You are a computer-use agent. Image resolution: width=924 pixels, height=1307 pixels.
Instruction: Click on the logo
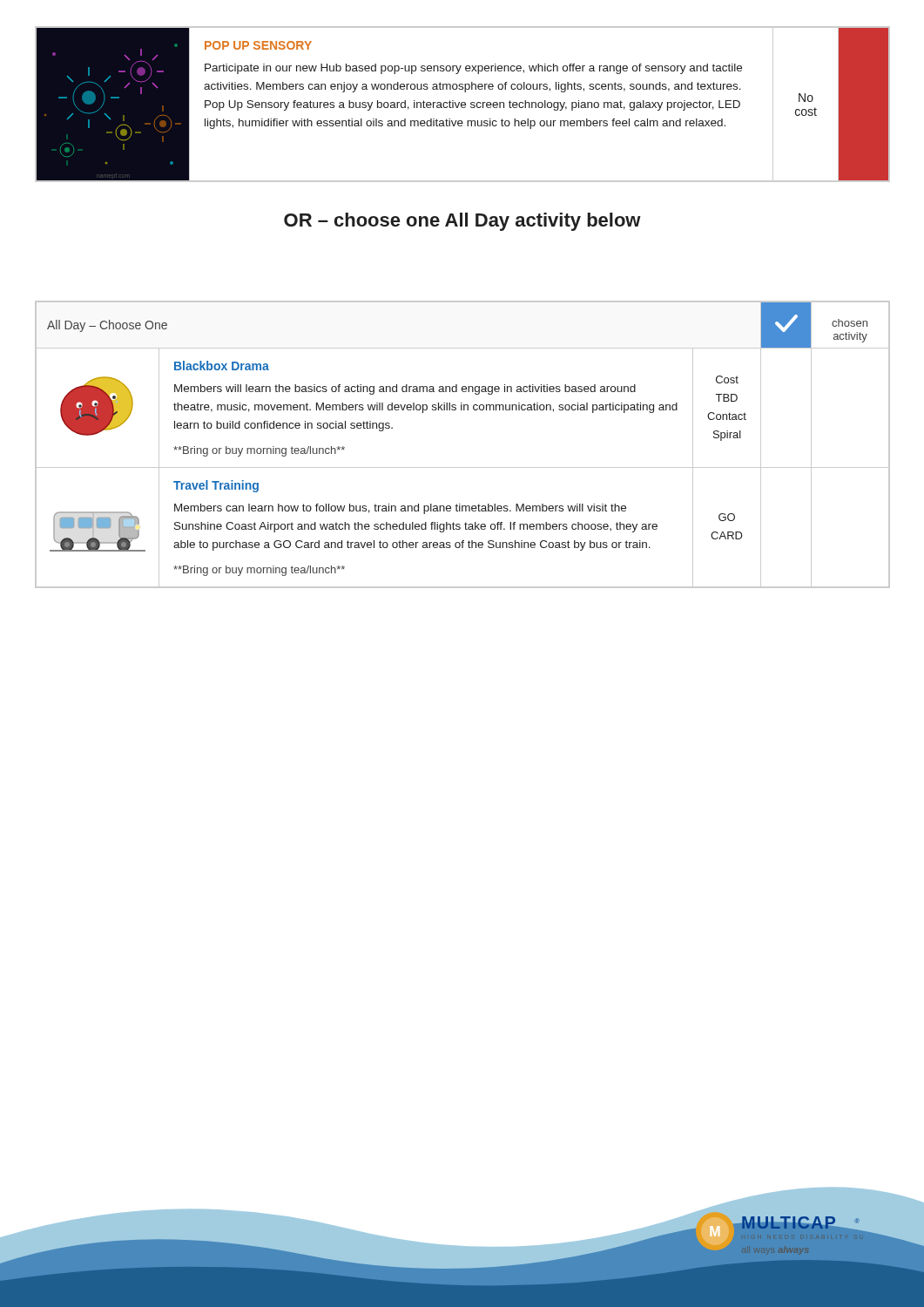coord(776,1246)
